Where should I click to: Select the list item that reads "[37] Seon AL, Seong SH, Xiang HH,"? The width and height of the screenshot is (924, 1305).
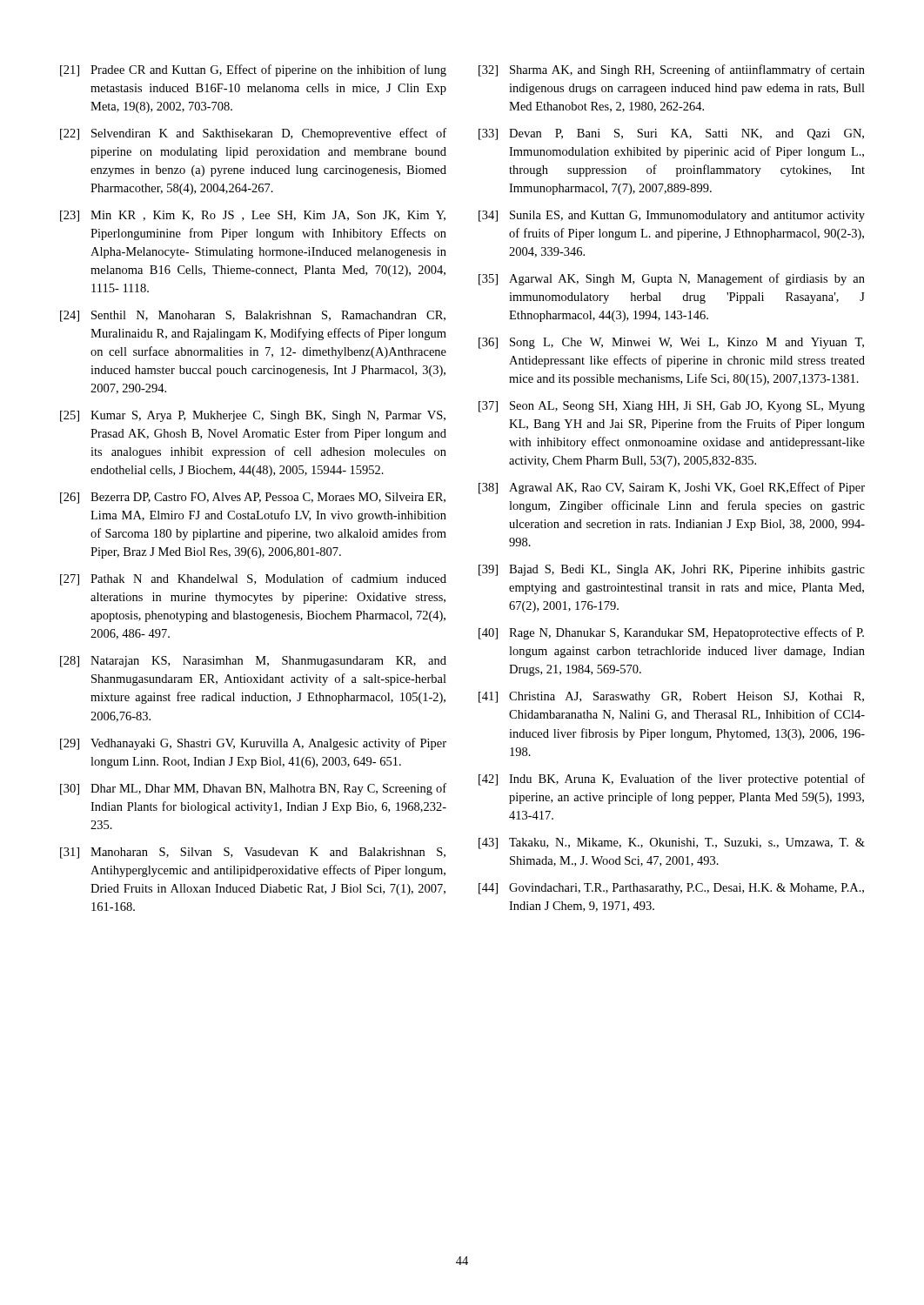[671, 434]
